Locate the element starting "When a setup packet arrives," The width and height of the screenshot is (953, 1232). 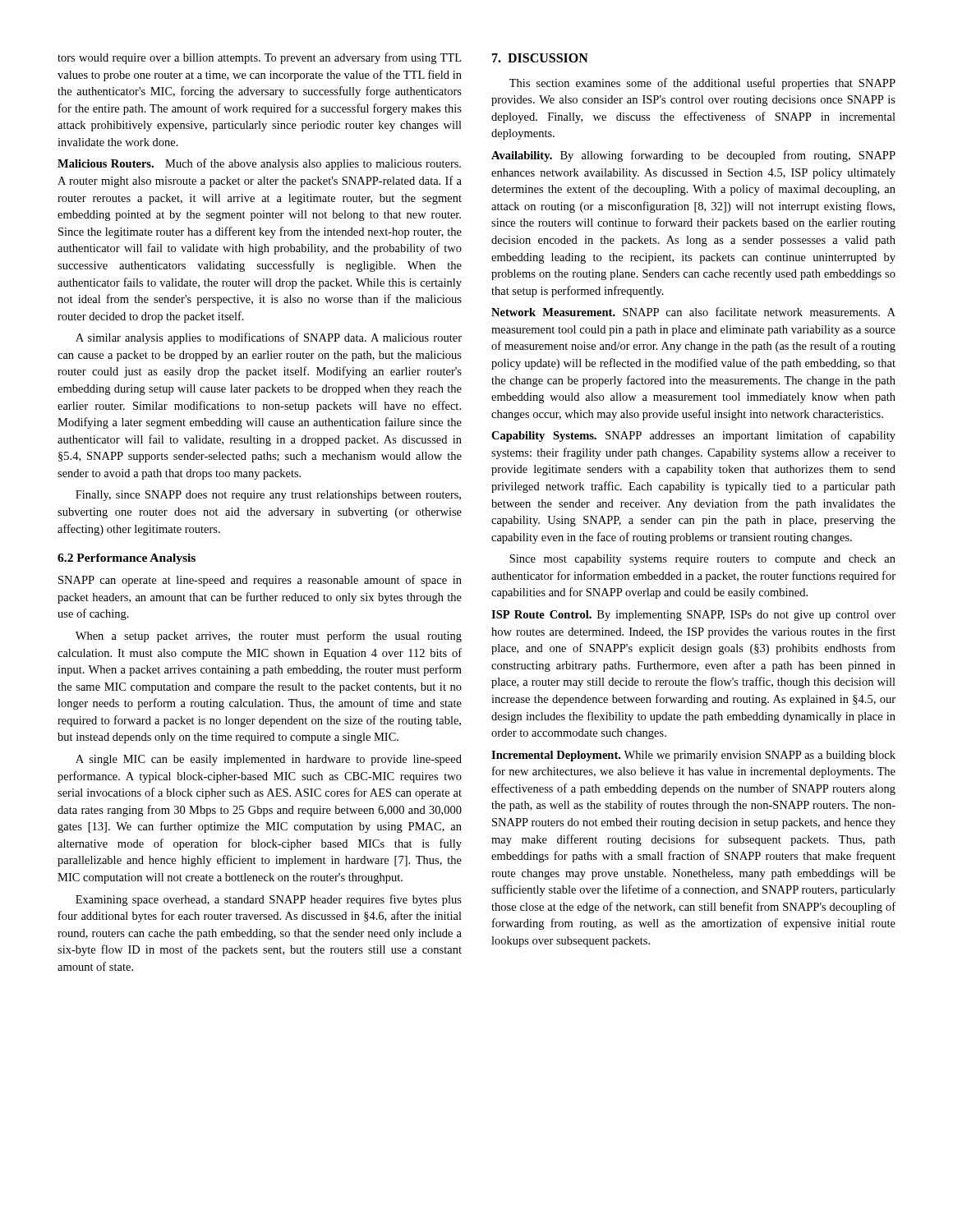260,687
